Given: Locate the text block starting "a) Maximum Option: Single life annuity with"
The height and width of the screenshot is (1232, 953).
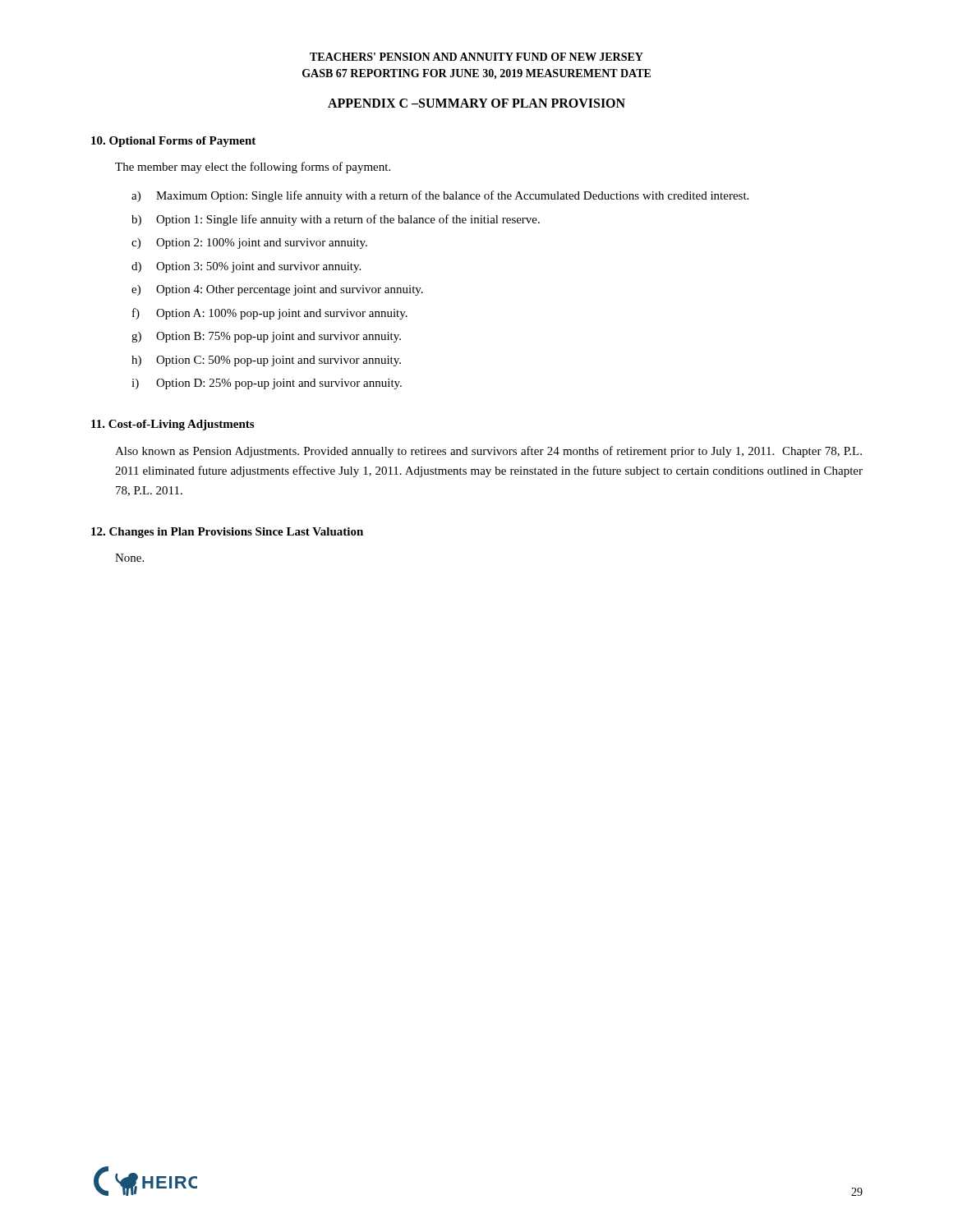Looking at the screenshot, I should (497, 196).
